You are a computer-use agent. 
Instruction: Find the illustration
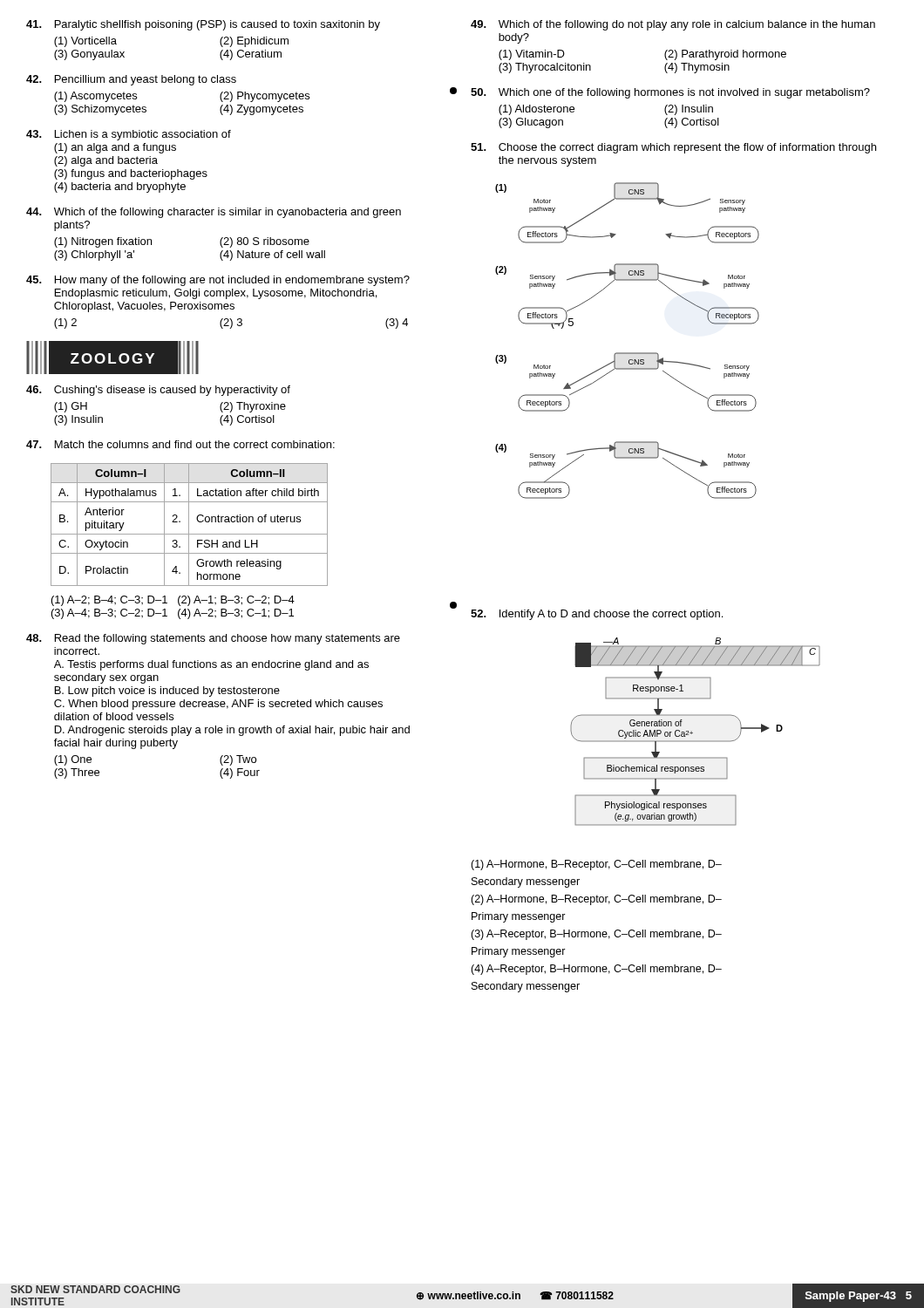(x=689, y=389)
